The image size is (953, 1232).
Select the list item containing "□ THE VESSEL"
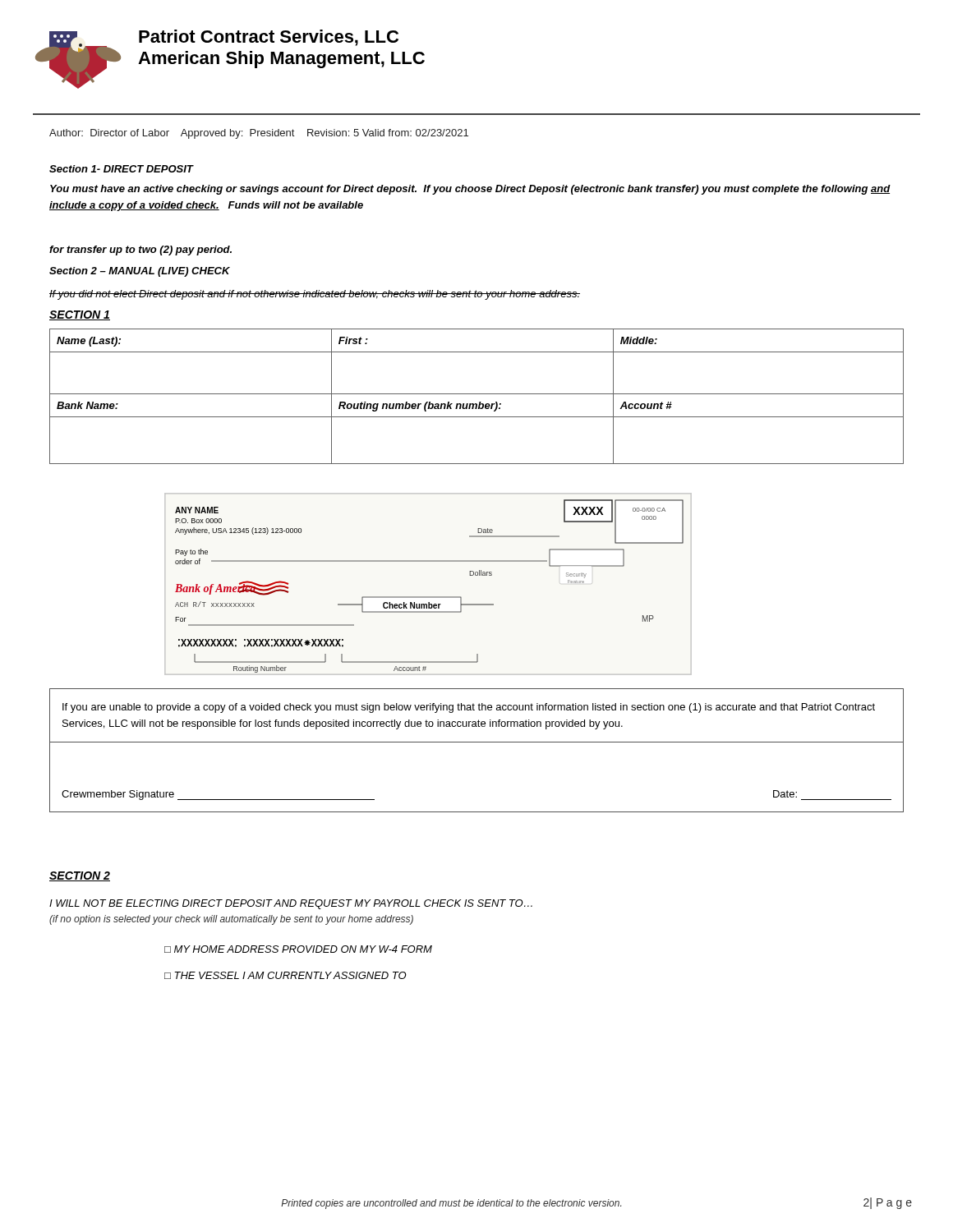click(x=285, y=975)
